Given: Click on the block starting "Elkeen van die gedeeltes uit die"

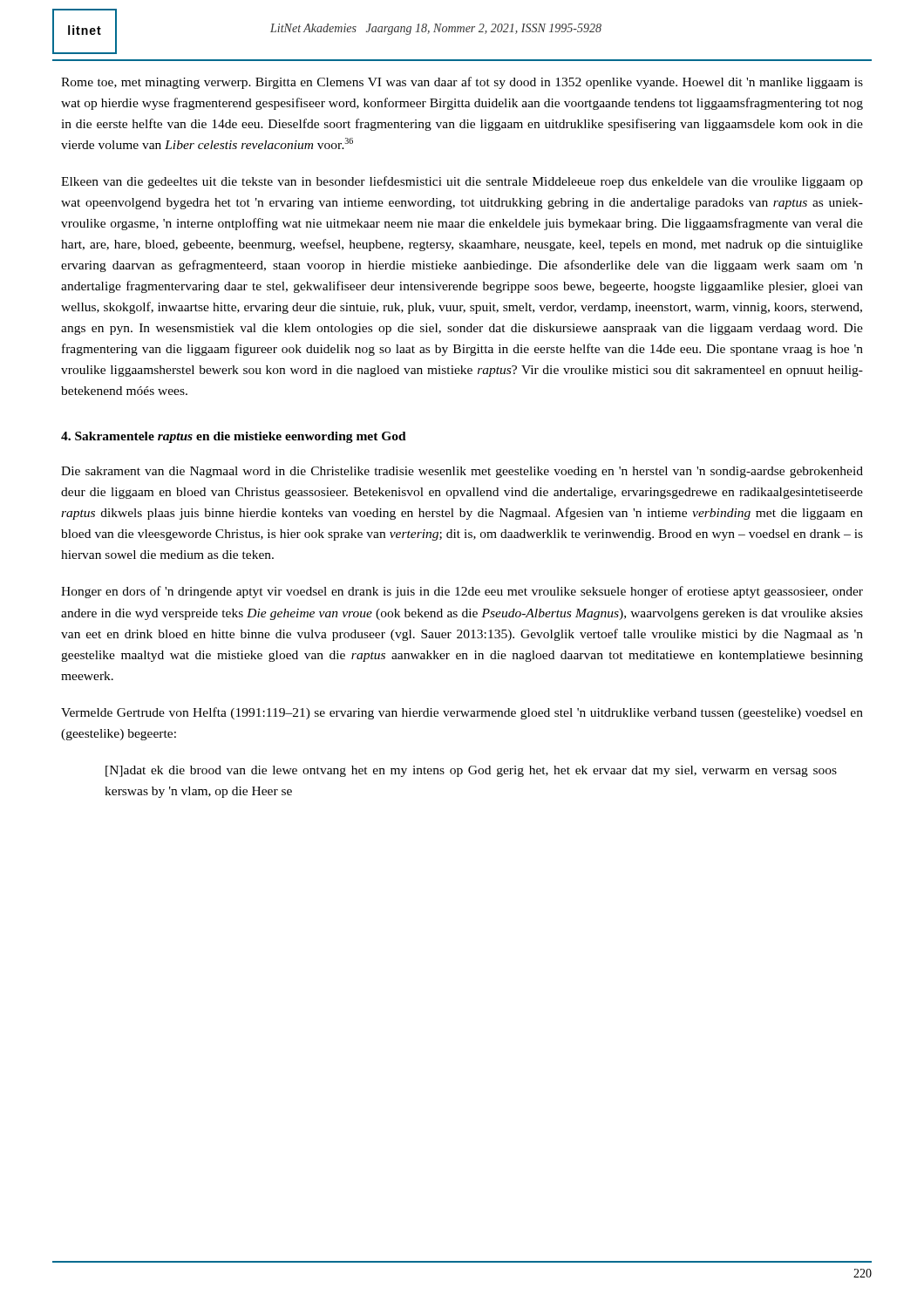Looking at the screenshot, I should click(462, 286).
